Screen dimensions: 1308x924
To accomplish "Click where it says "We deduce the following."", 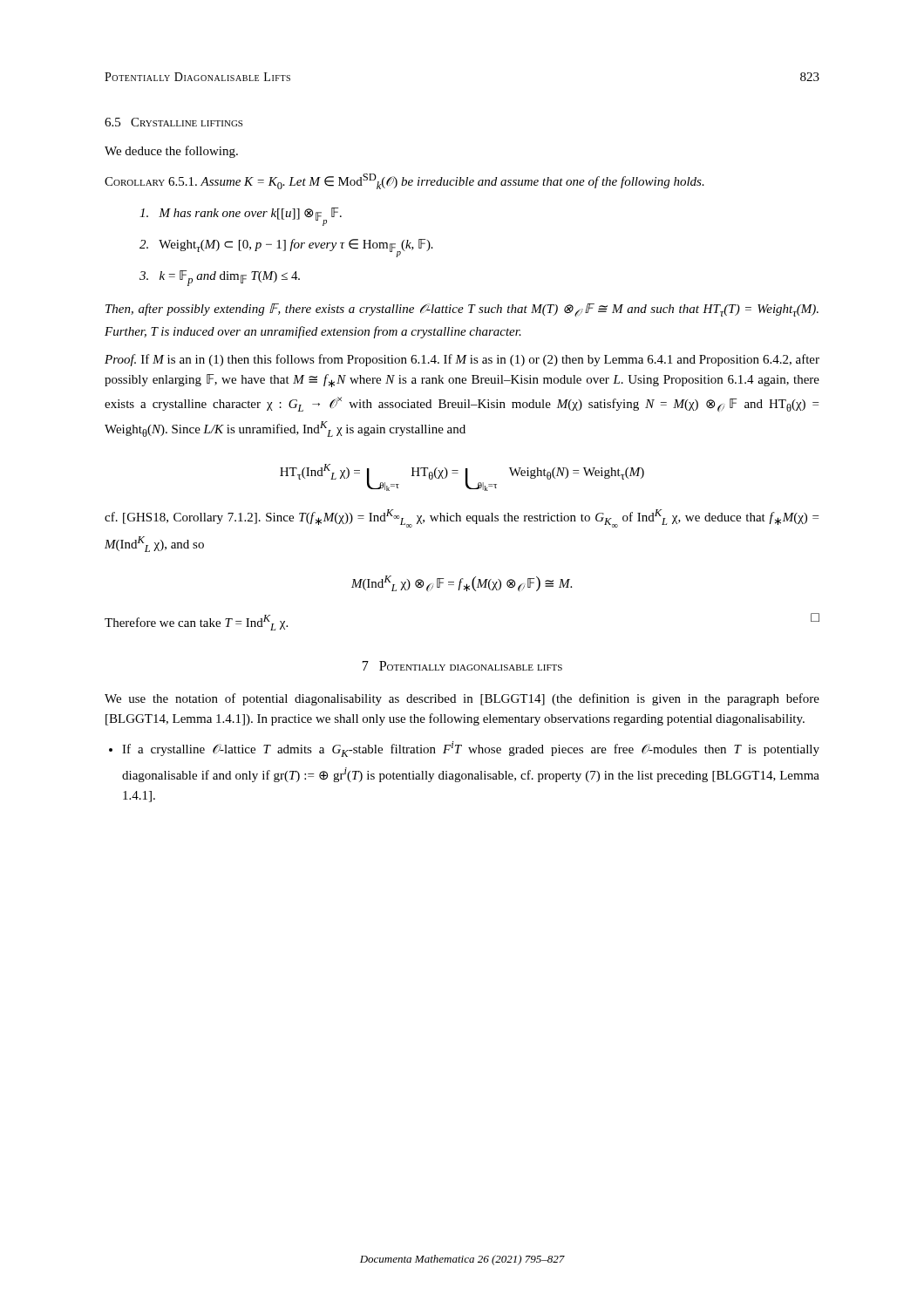I will tap(171, 152).
